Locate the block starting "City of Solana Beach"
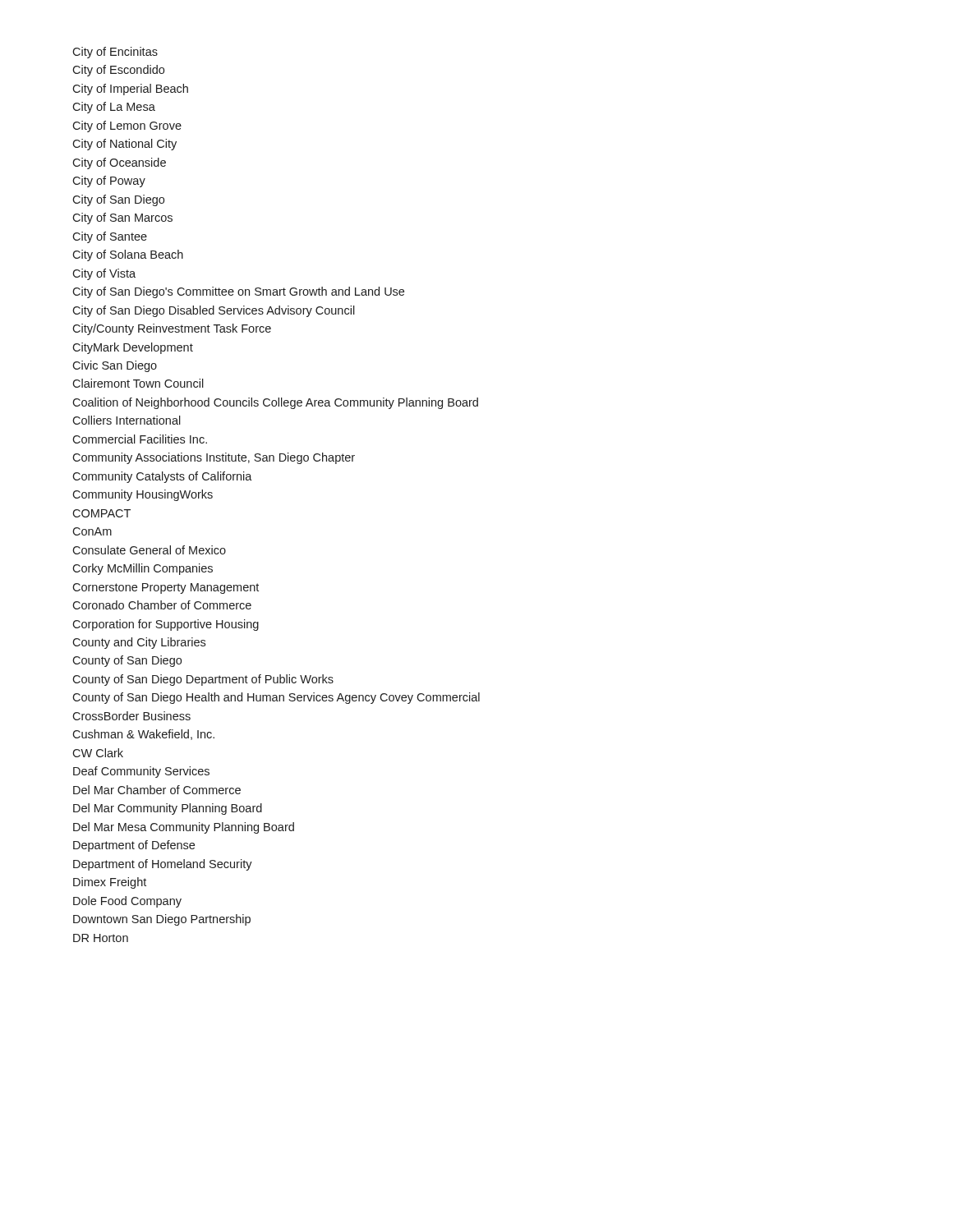This screenshot has height=1232, width=953. [x=128, y=255]
